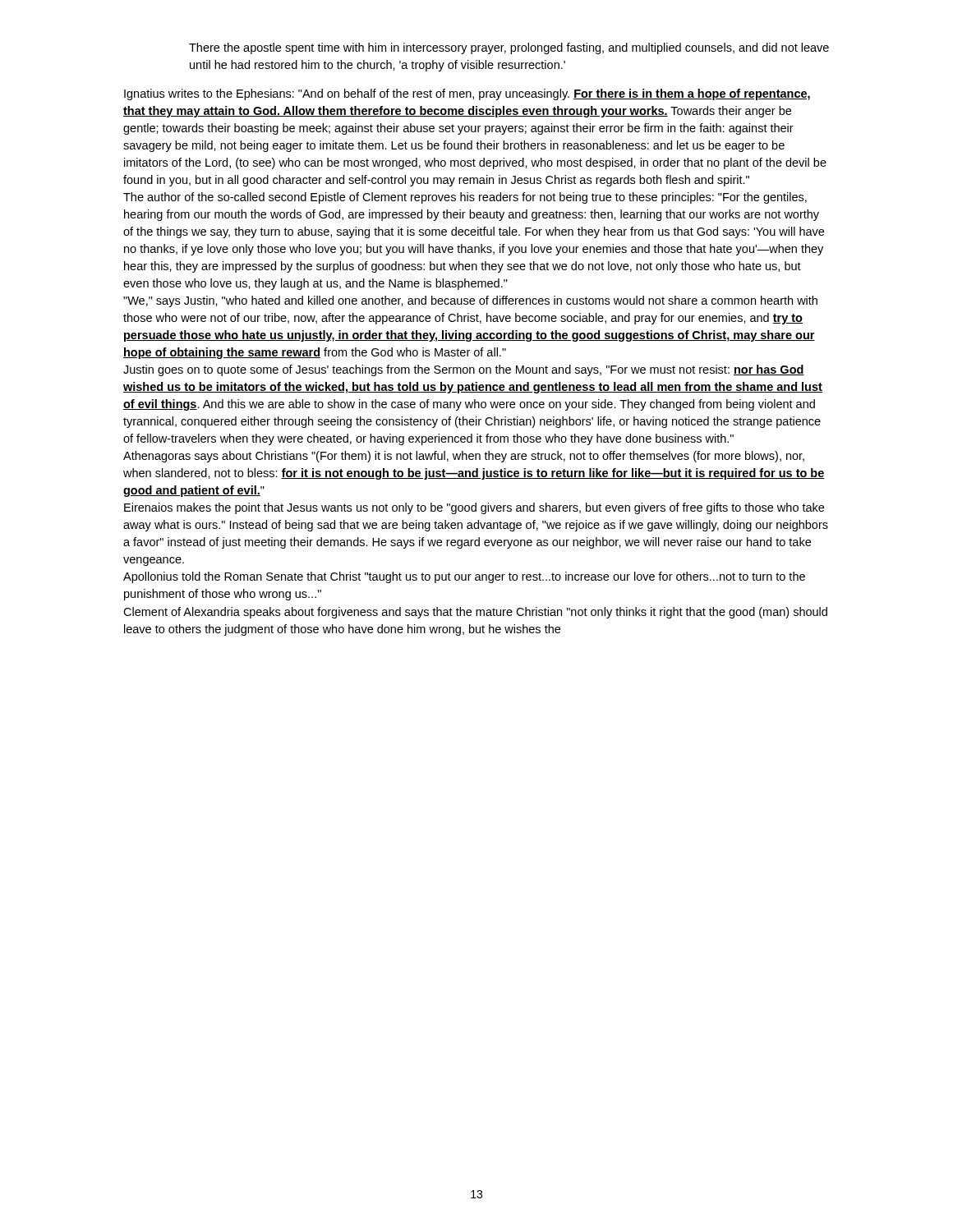Image resolution: width=953 pixels, height=1232 pixels.
Task: Find the block on this page that starts ""We," says Justin, "who hated and killed one"
Action: tap(476, 327)
